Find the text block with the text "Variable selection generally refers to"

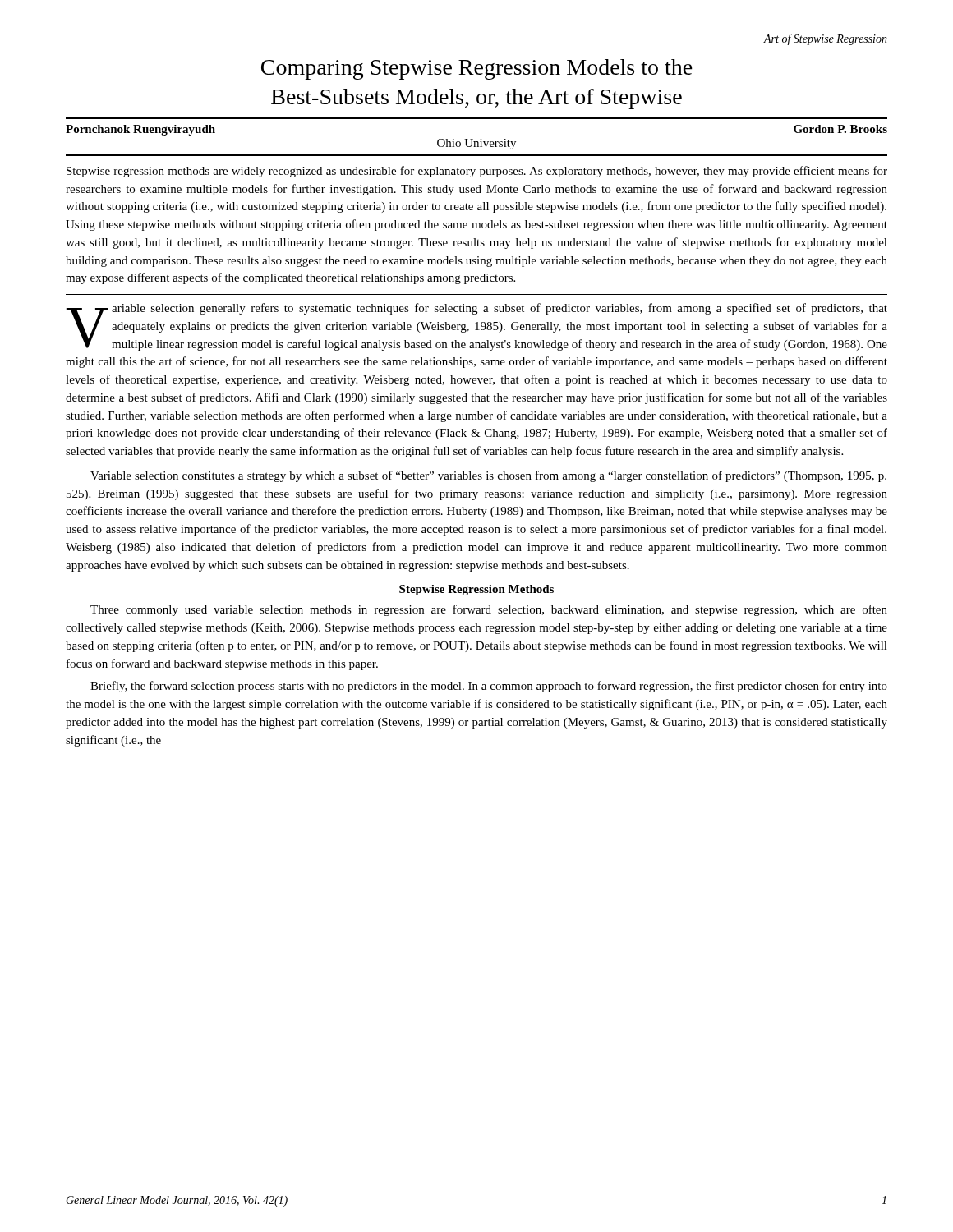(x=476, y=379)
